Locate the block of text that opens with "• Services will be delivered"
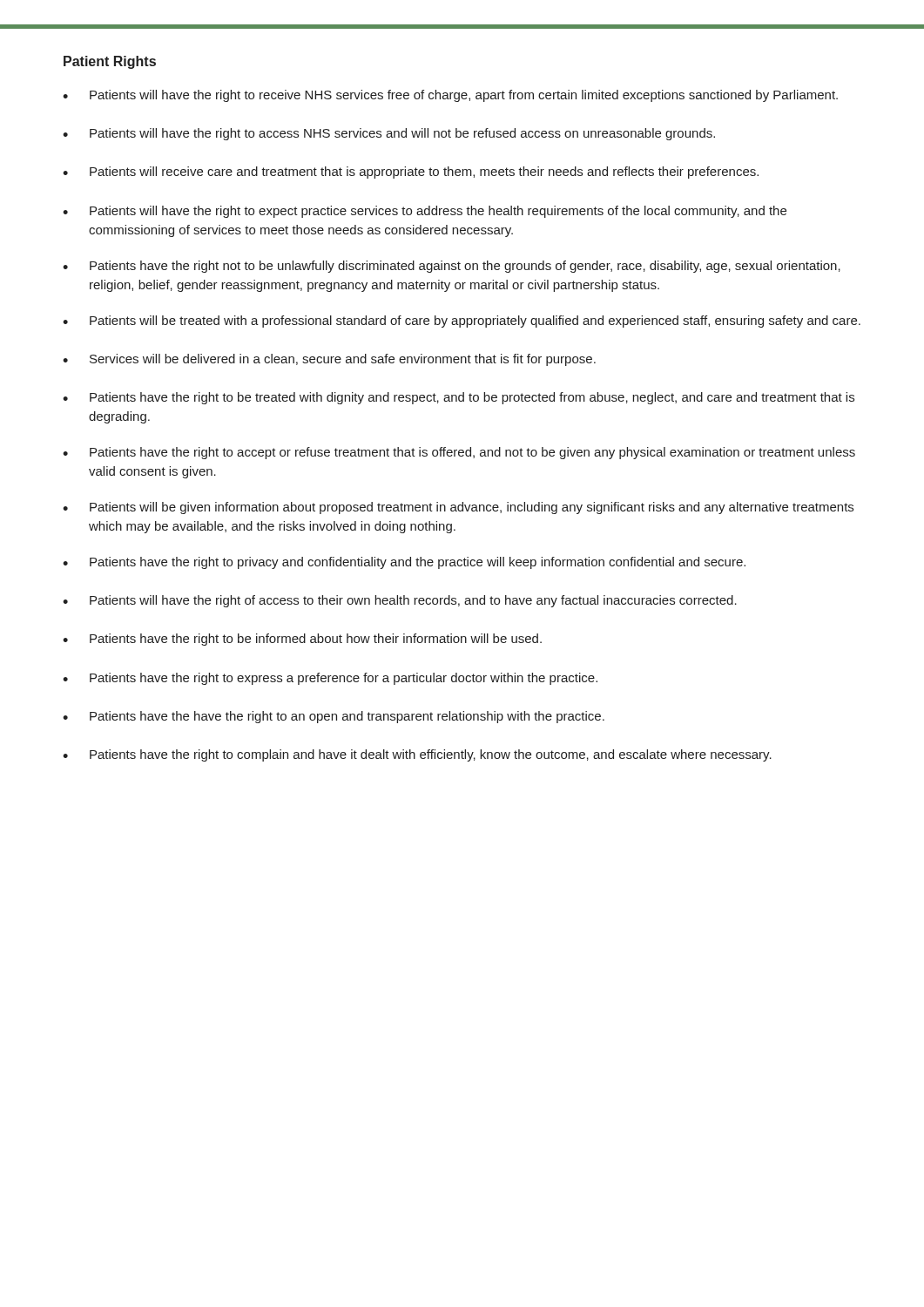This screenshot has height=1307, width=924. [x=462, y=361]
